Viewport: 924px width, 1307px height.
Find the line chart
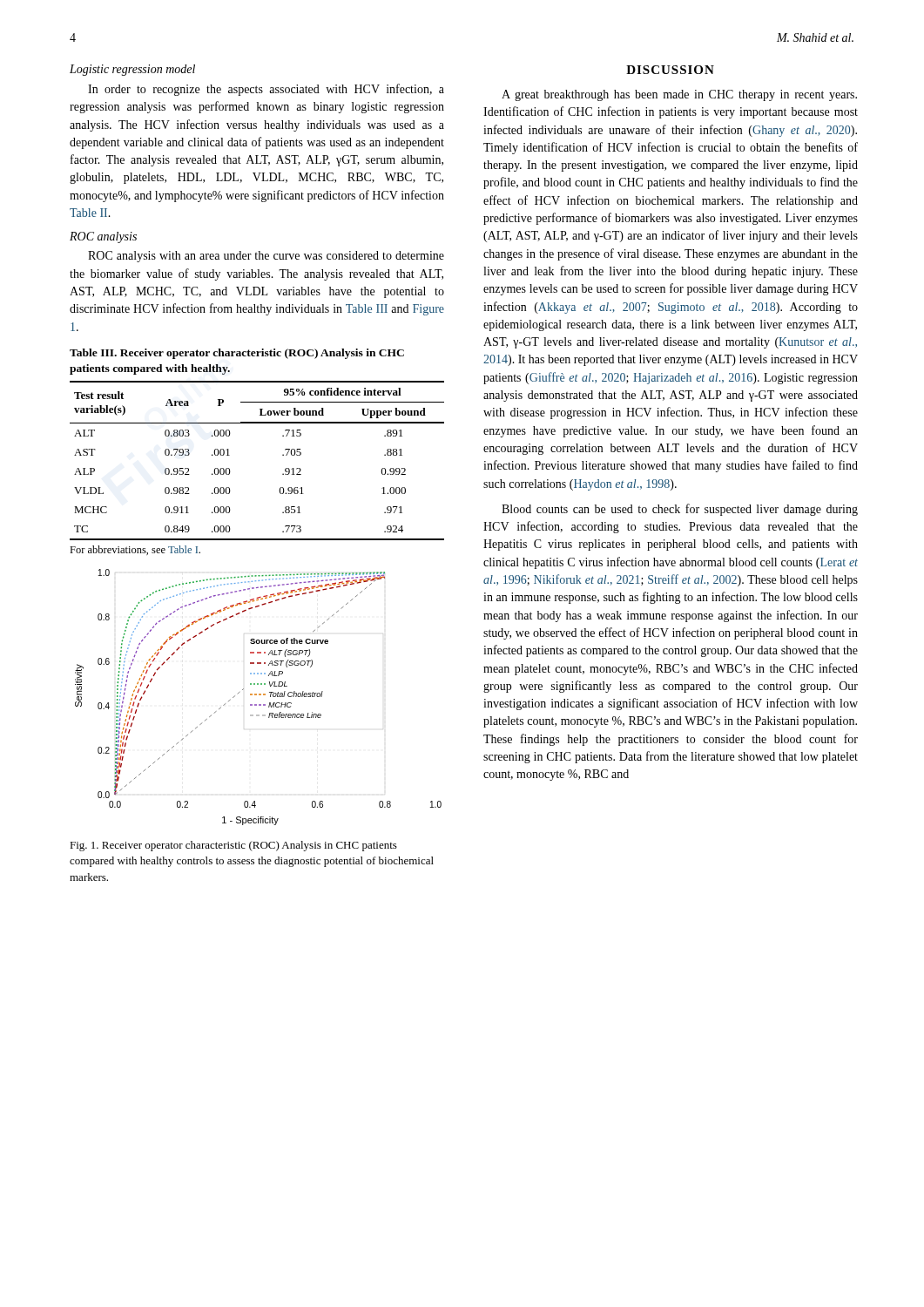pos(257,699)
